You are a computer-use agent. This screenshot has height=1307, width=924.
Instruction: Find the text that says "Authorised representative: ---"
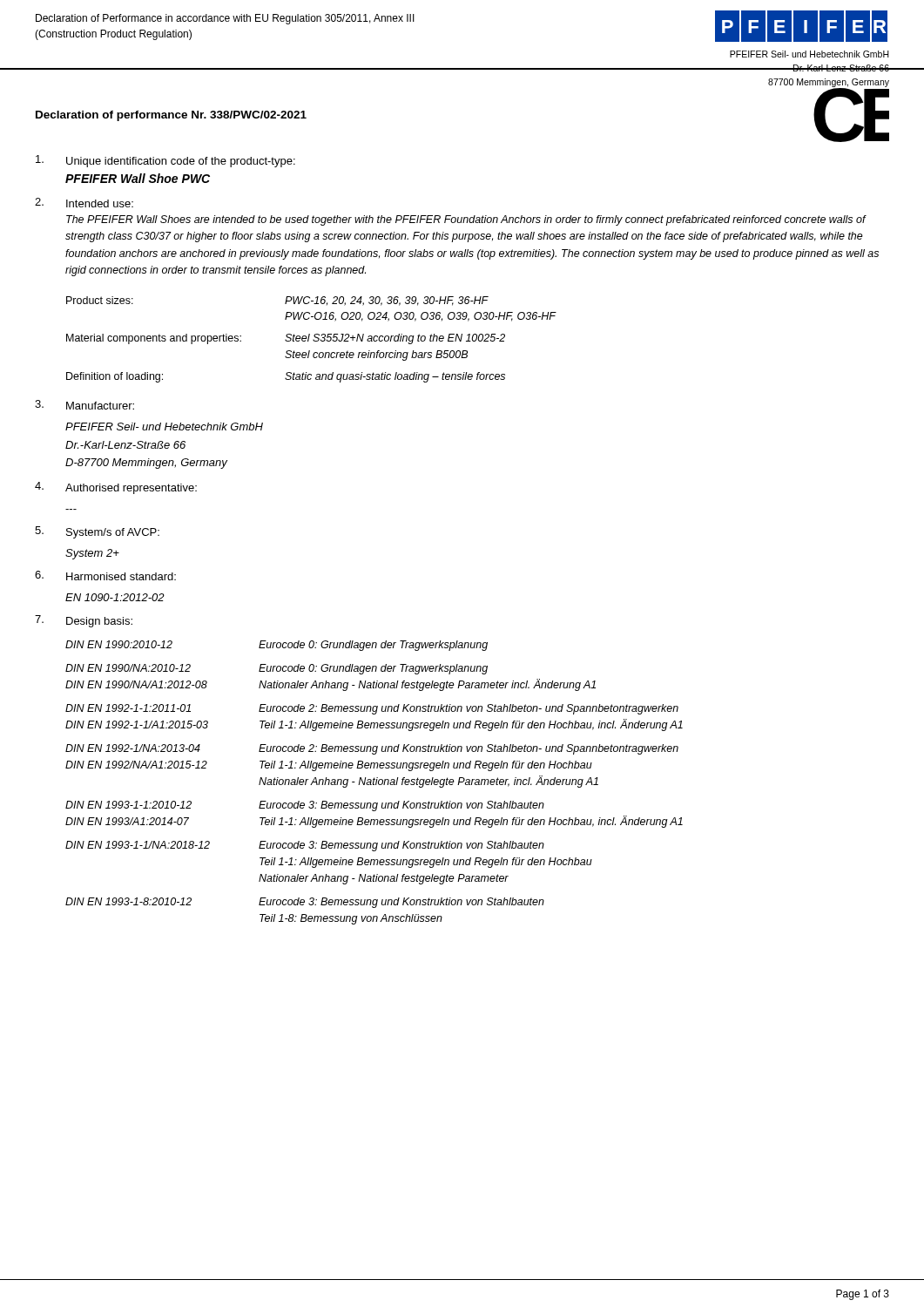tap(116, 488)
